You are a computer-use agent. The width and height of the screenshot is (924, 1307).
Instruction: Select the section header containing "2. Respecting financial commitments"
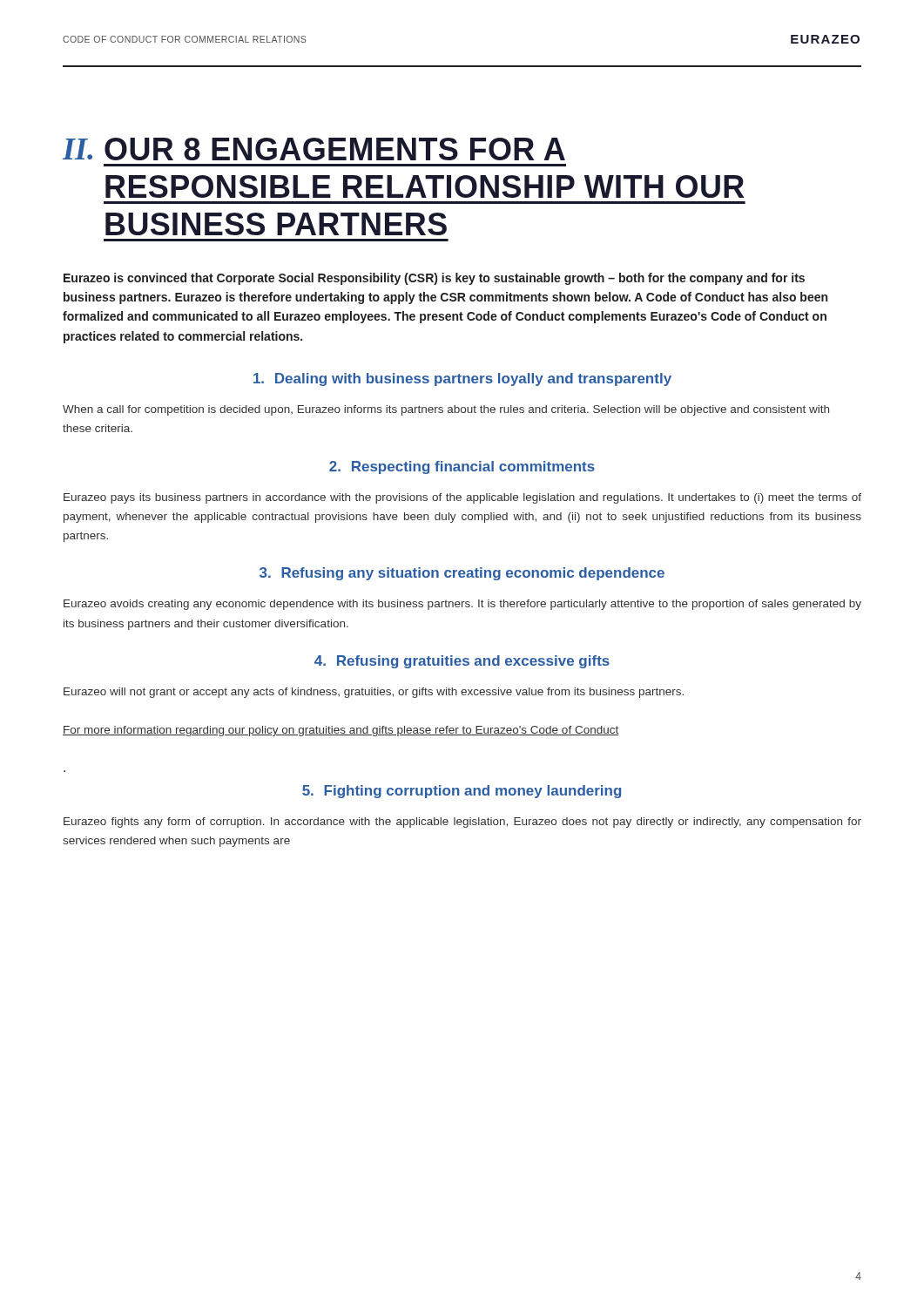(462, 466)
